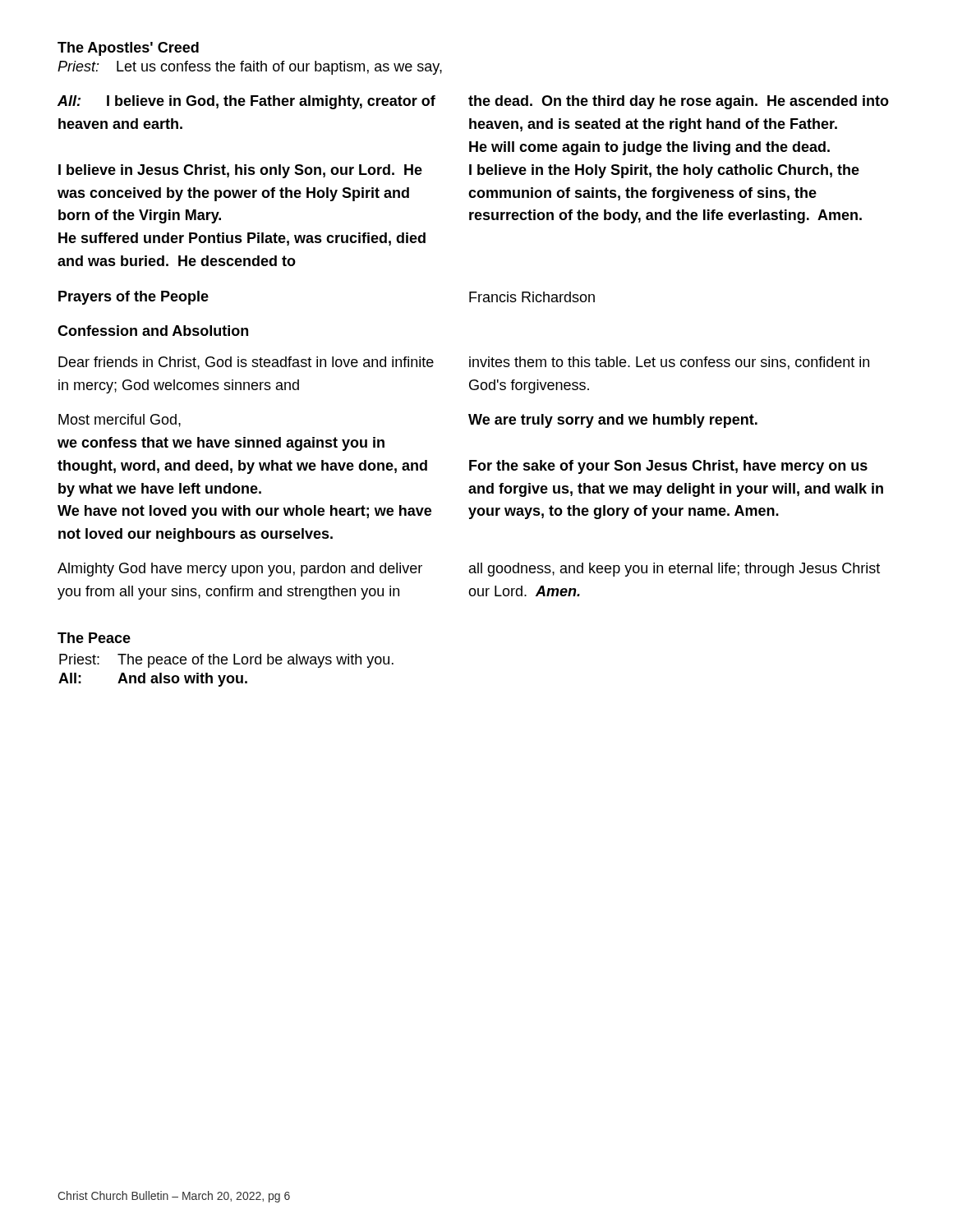Locate the block starting "Francis Richardson"
This screenshot has height=1232, width=953.
click(x=532, y=297)
